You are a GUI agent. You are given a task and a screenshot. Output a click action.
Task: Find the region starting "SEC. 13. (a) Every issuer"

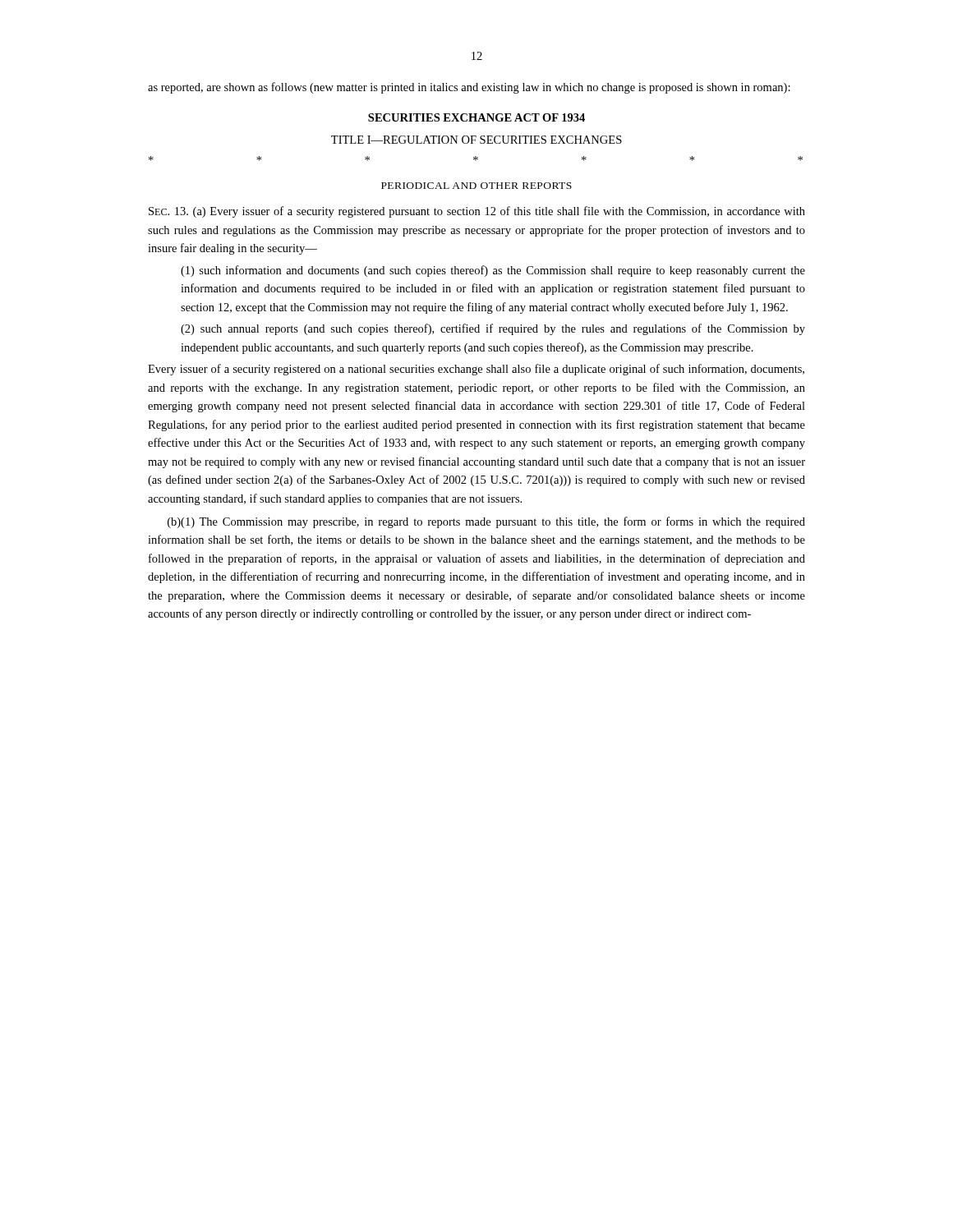coord(476,230)
